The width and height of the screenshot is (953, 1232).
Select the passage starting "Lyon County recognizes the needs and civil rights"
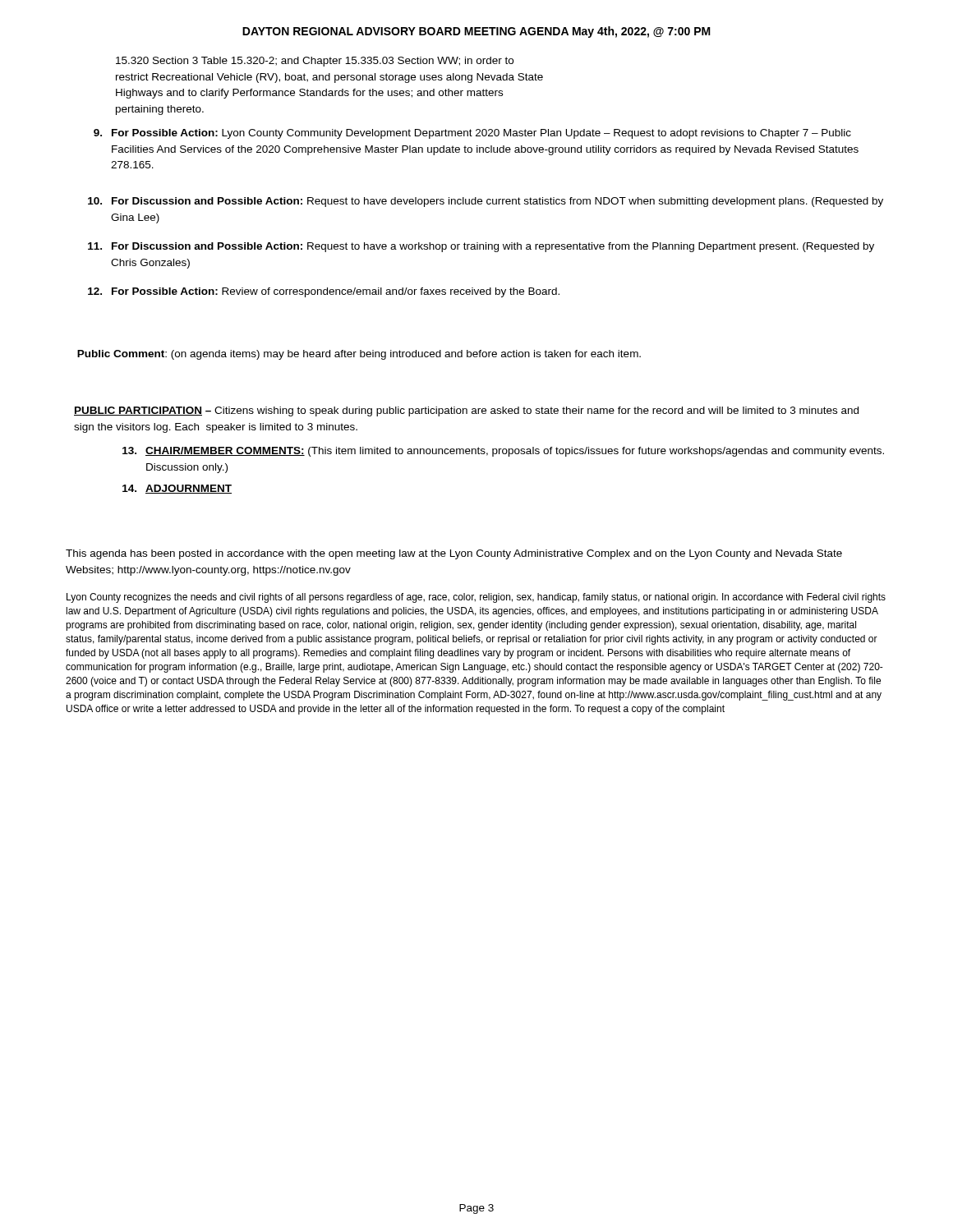476,653
